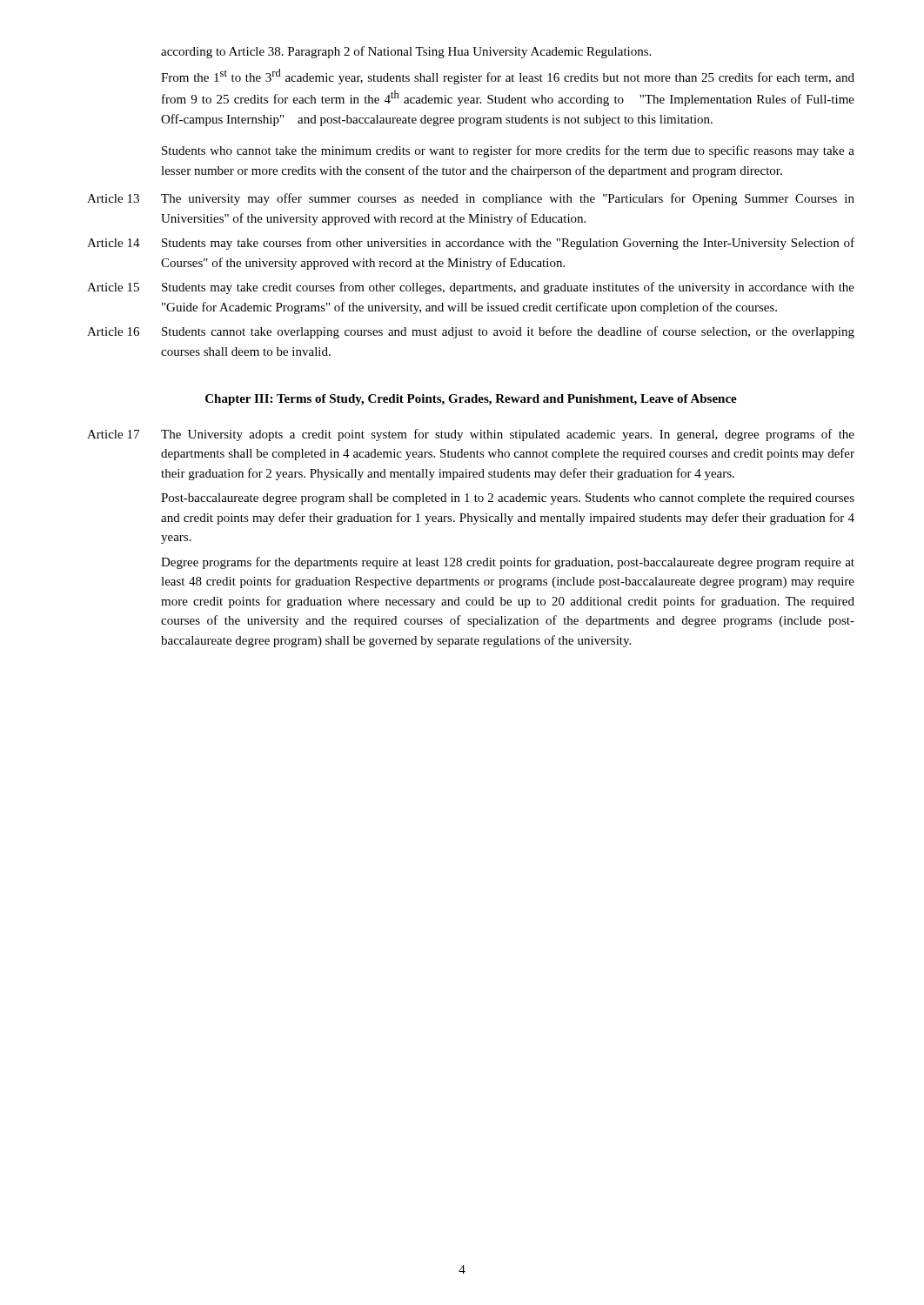Locate the block of text that opens with "From the 1st to the 3rd academic year,"

point(508,96)
